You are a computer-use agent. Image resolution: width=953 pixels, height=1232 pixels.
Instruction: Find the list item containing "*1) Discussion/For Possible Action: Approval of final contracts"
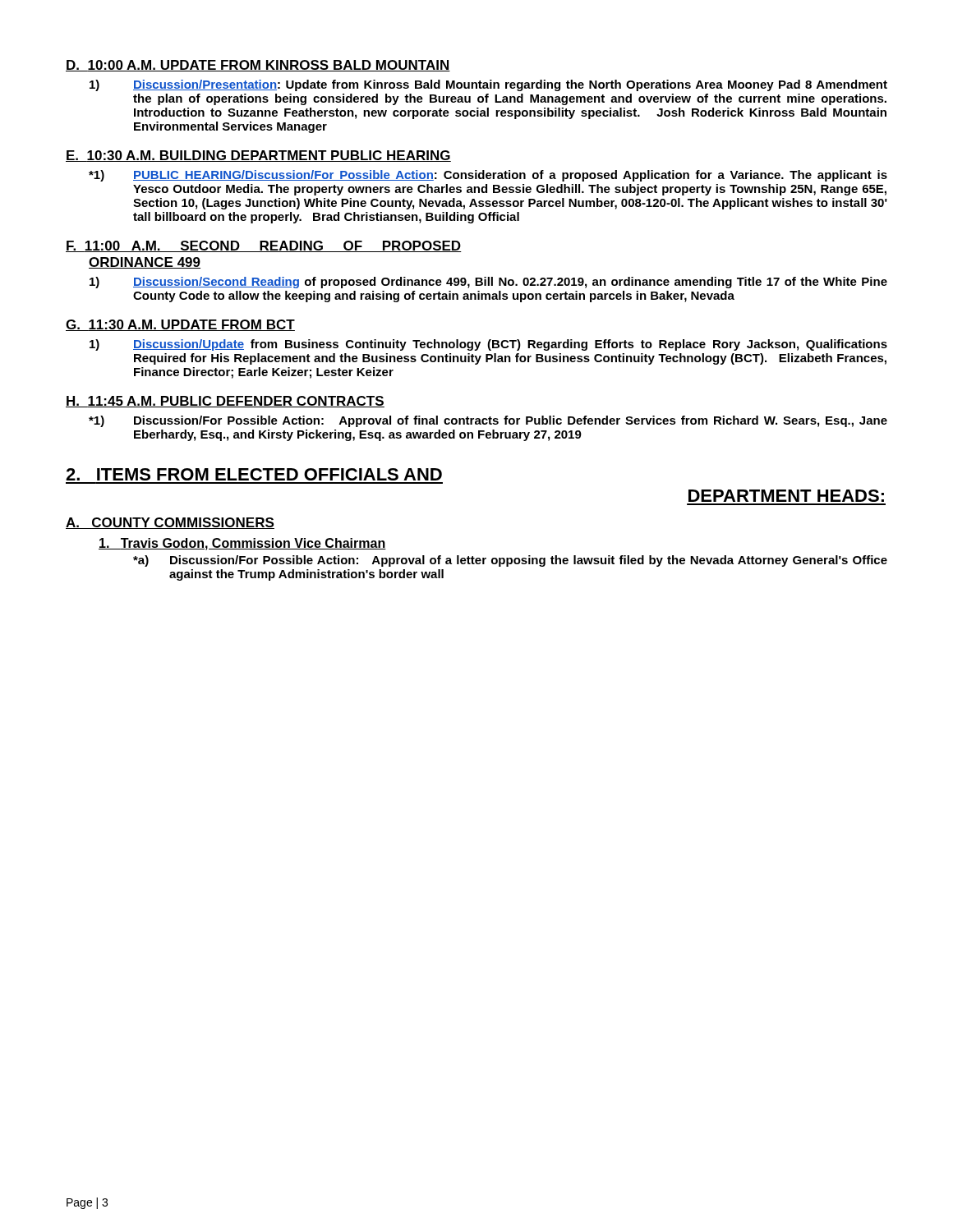476,427
